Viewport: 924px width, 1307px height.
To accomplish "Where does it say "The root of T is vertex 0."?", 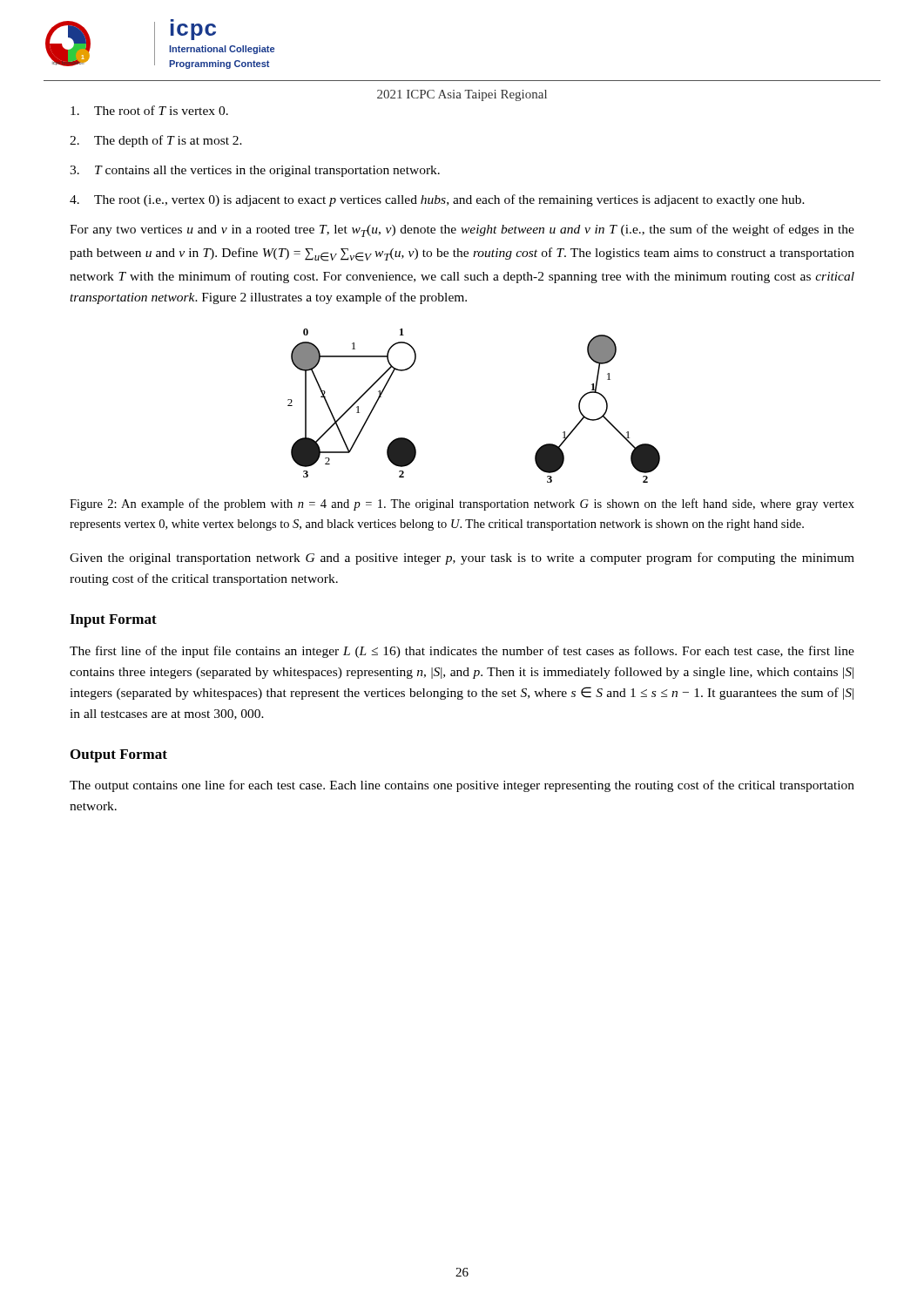I will pos(149,110).
